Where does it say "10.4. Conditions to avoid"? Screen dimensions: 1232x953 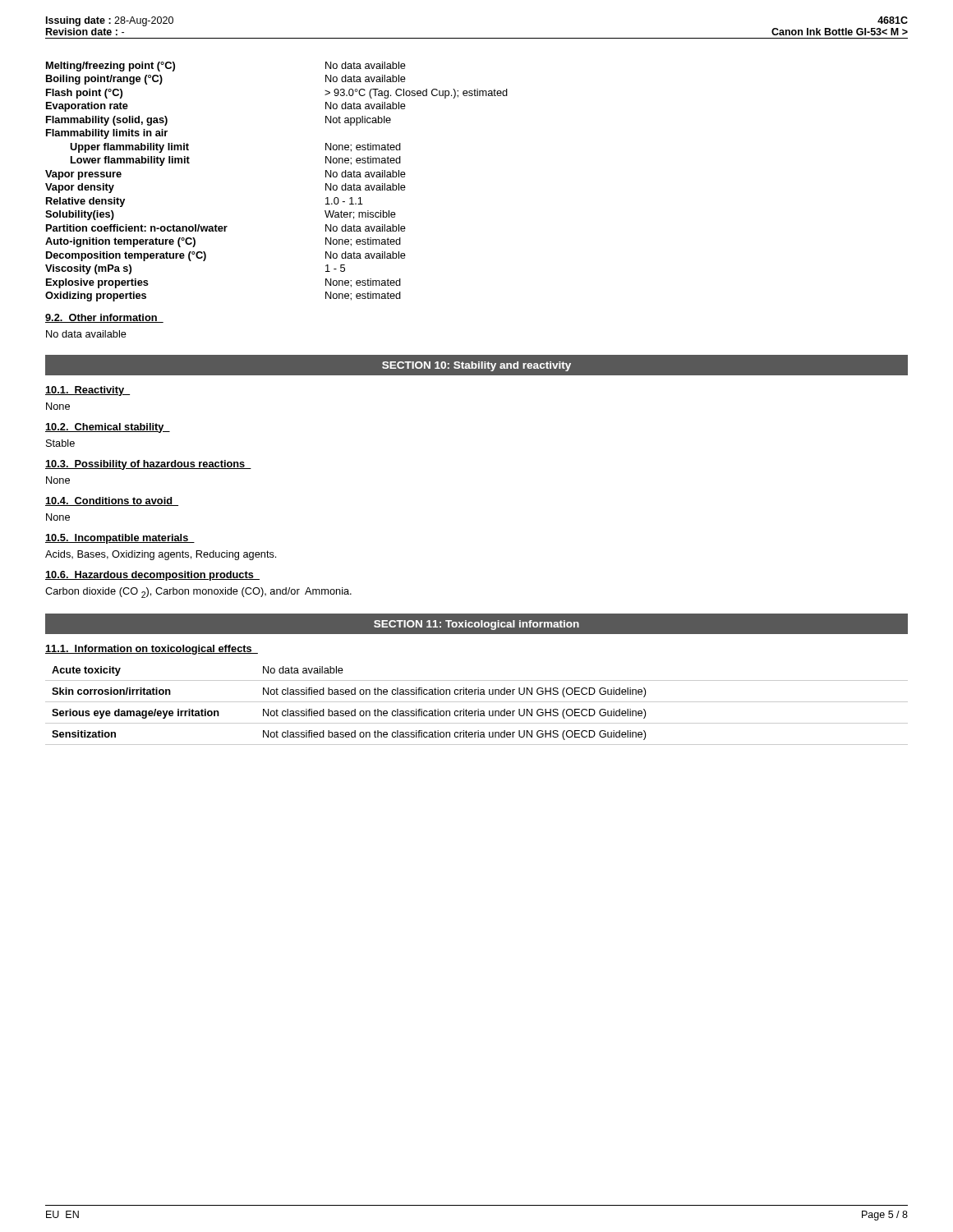pos(112,500)
